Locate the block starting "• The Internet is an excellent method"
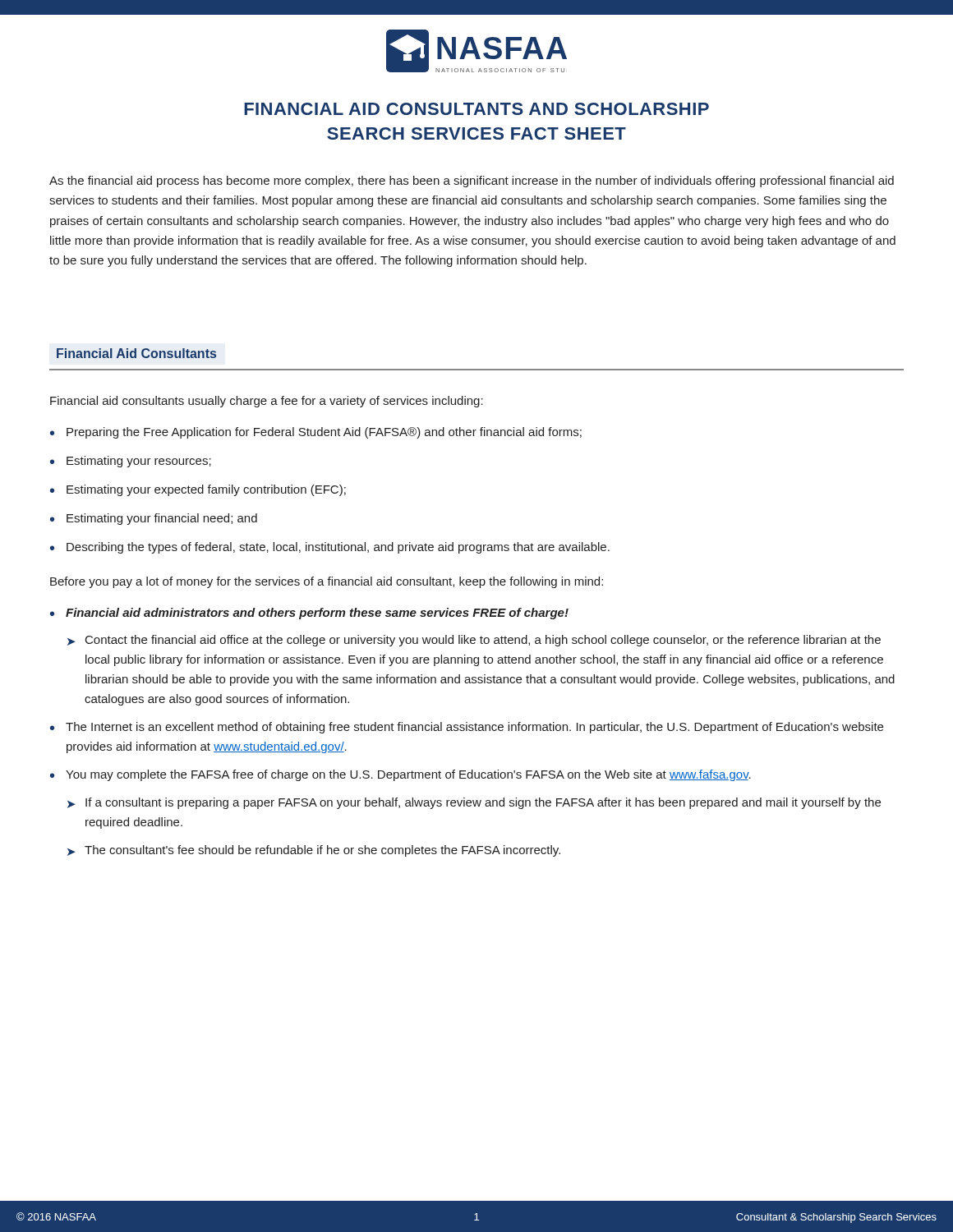953x1232 pixels. coord(476,737)
